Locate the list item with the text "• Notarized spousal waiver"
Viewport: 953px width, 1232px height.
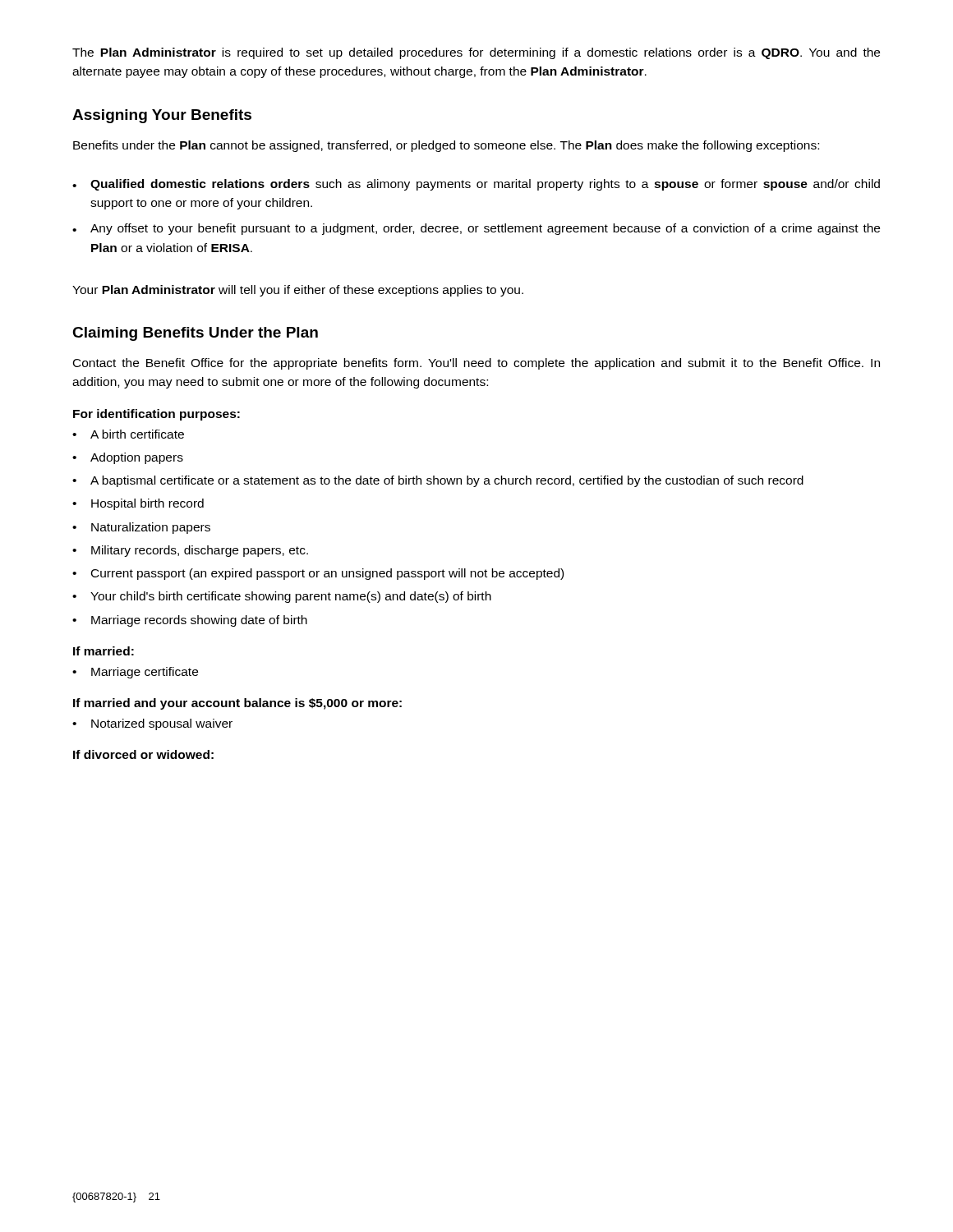pos(152,723)
